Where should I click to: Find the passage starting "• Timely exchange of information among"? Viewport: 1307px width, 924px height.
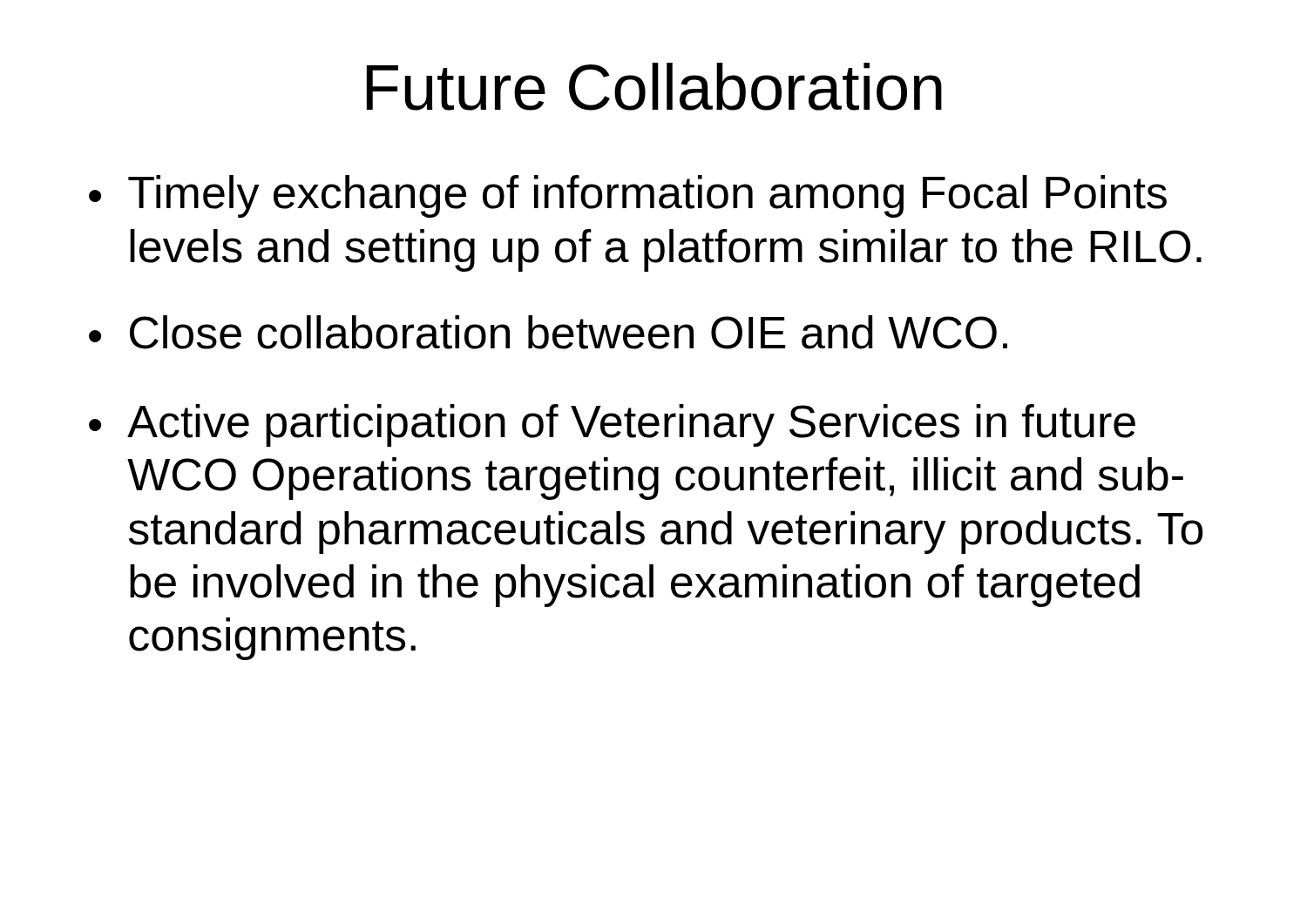(654, 220)
